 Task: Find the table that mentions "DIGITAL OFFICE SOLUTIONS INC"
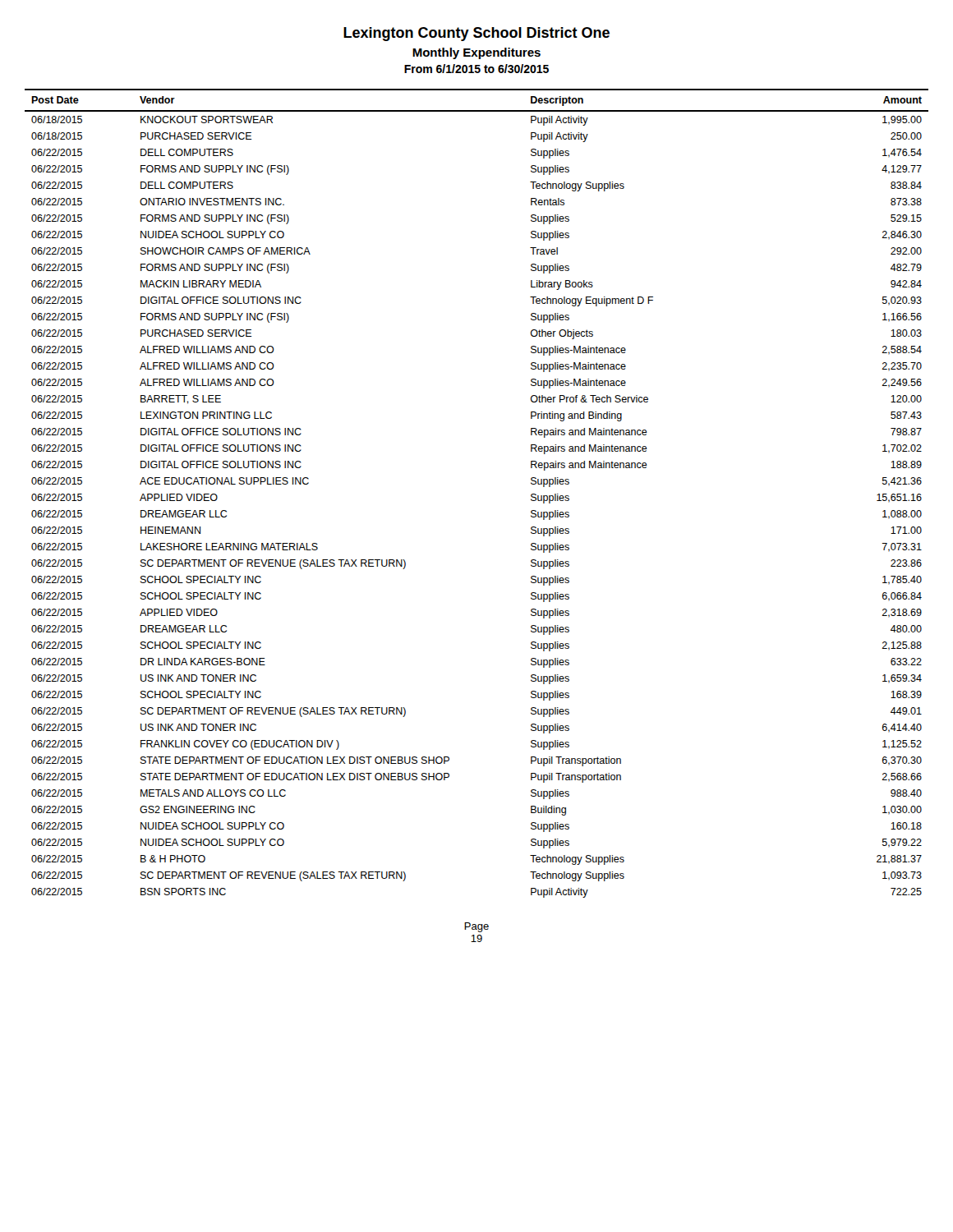click(476, 494)
